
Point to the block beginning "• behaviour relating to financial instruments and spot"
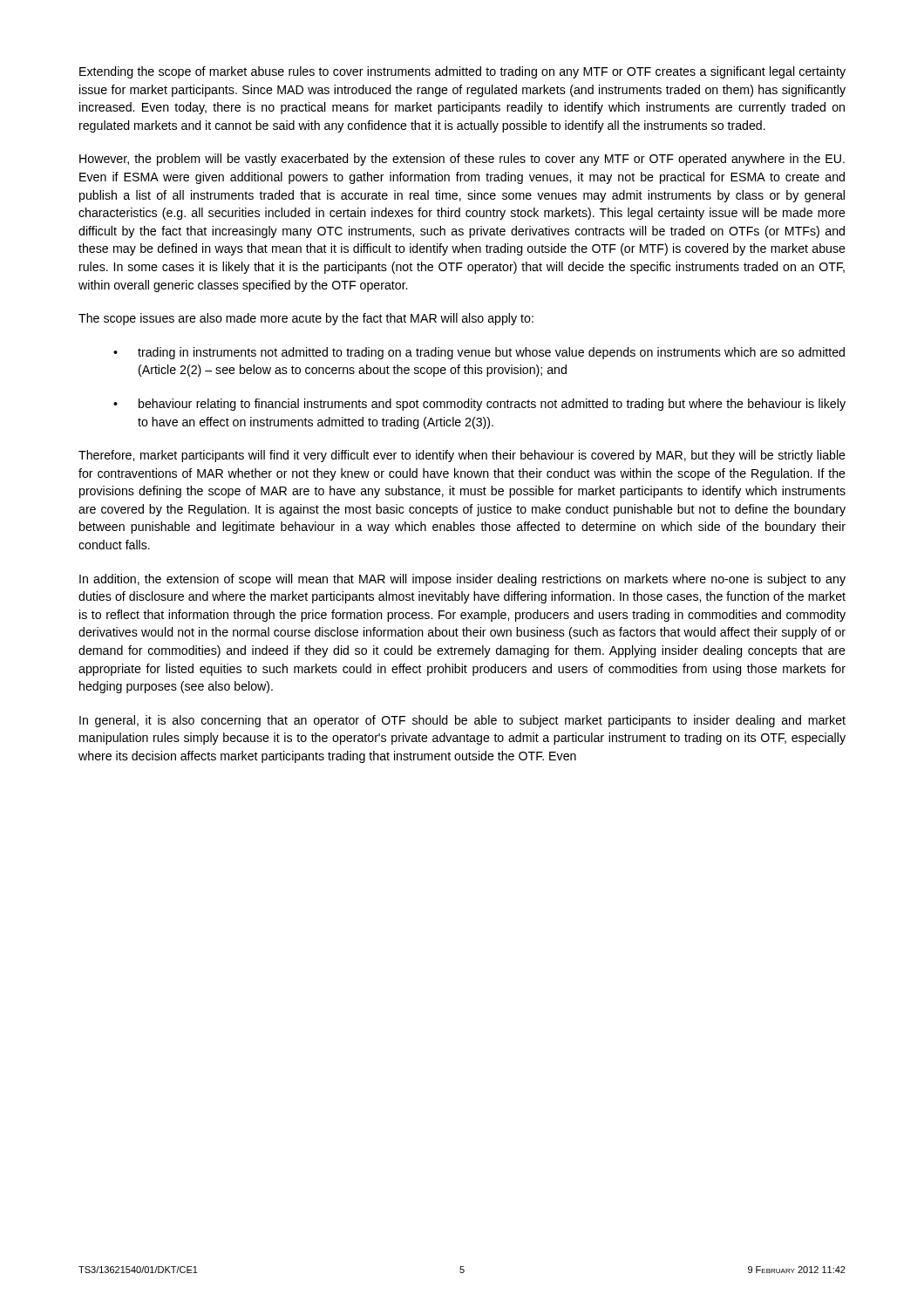479,413
